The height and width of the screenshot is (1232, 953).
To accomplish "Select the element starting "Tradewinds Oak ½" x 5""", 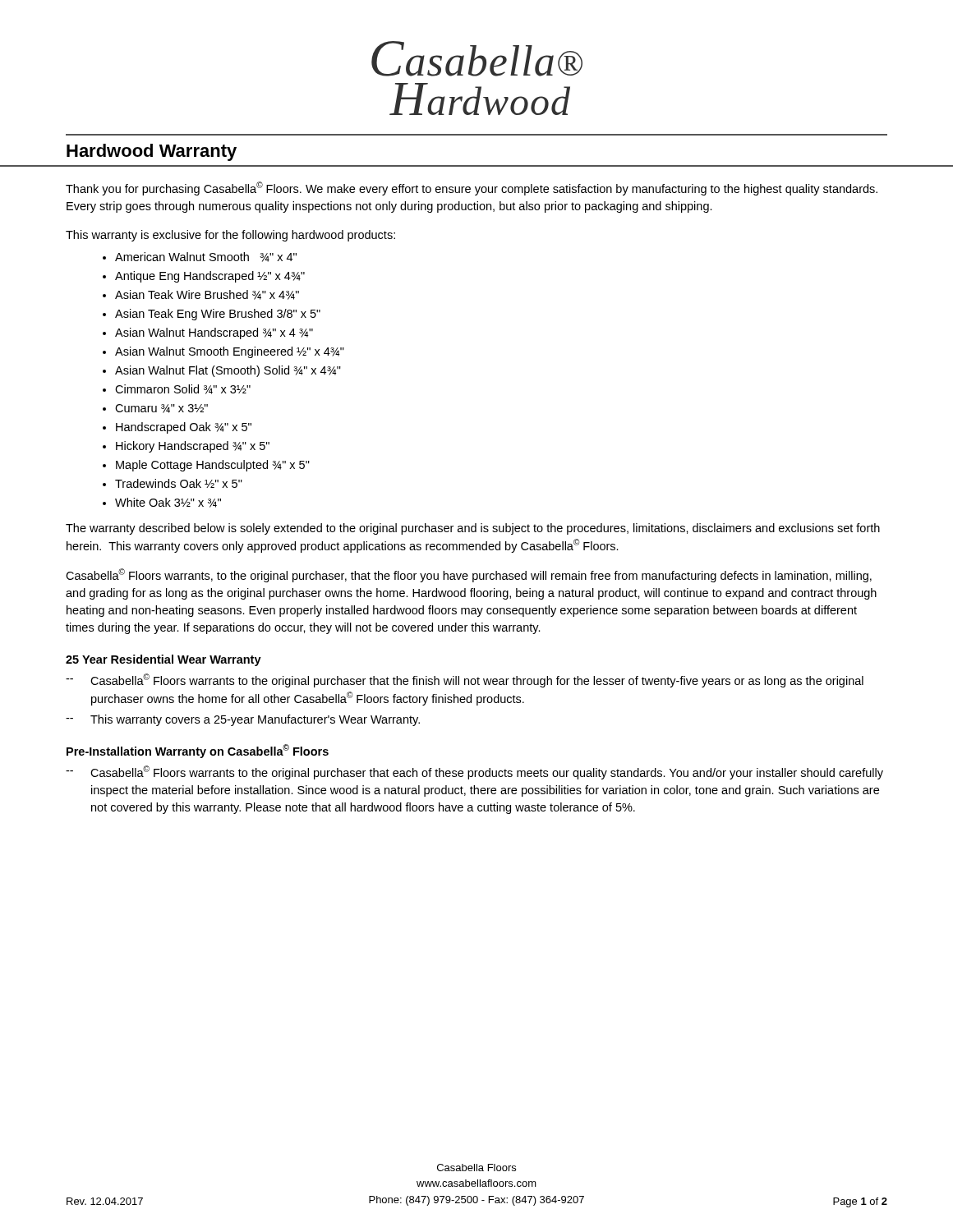I will click(x=179, y=484).
